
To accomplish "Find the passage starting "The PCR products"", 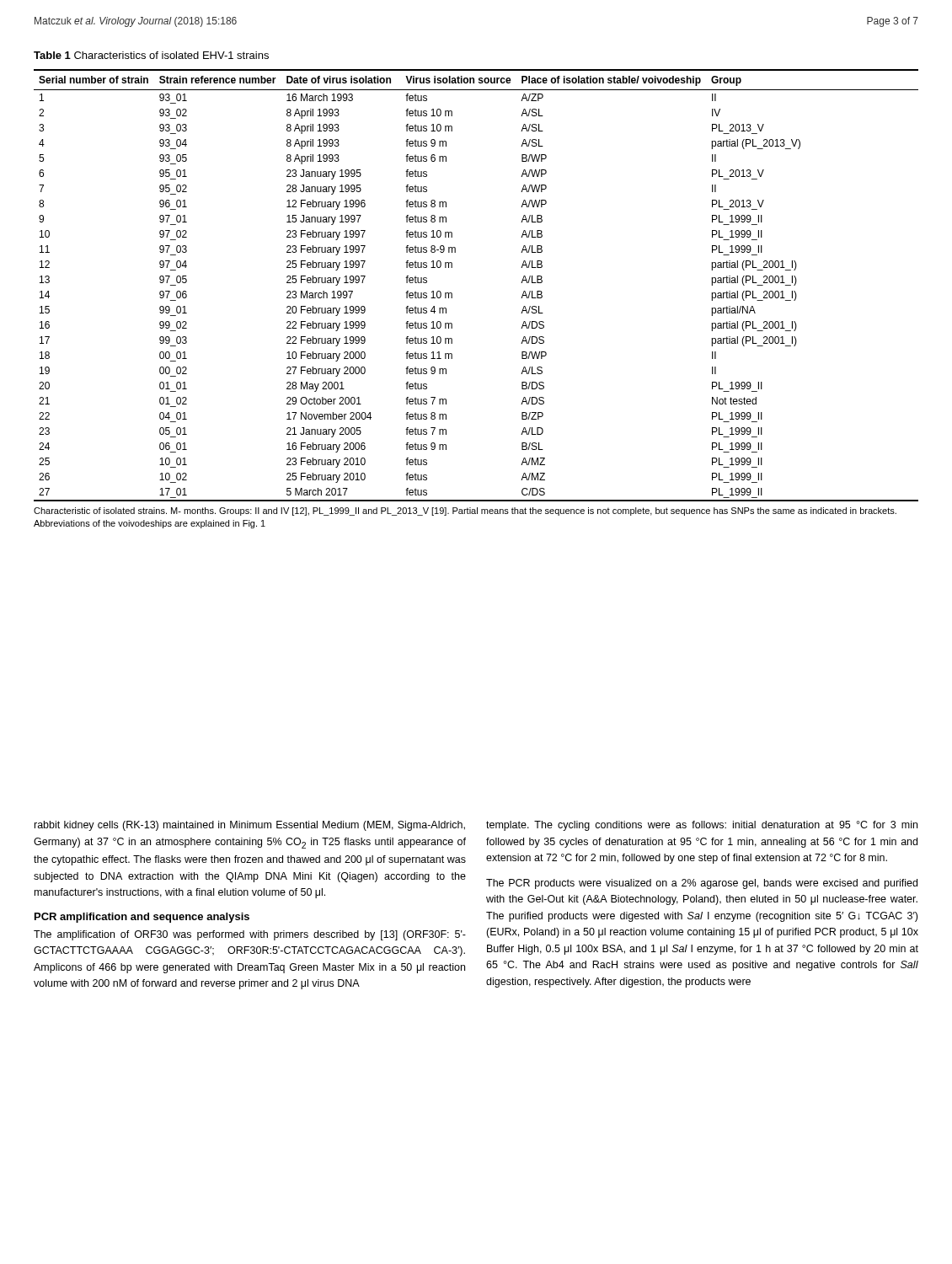I will click(x=702, y=932).
